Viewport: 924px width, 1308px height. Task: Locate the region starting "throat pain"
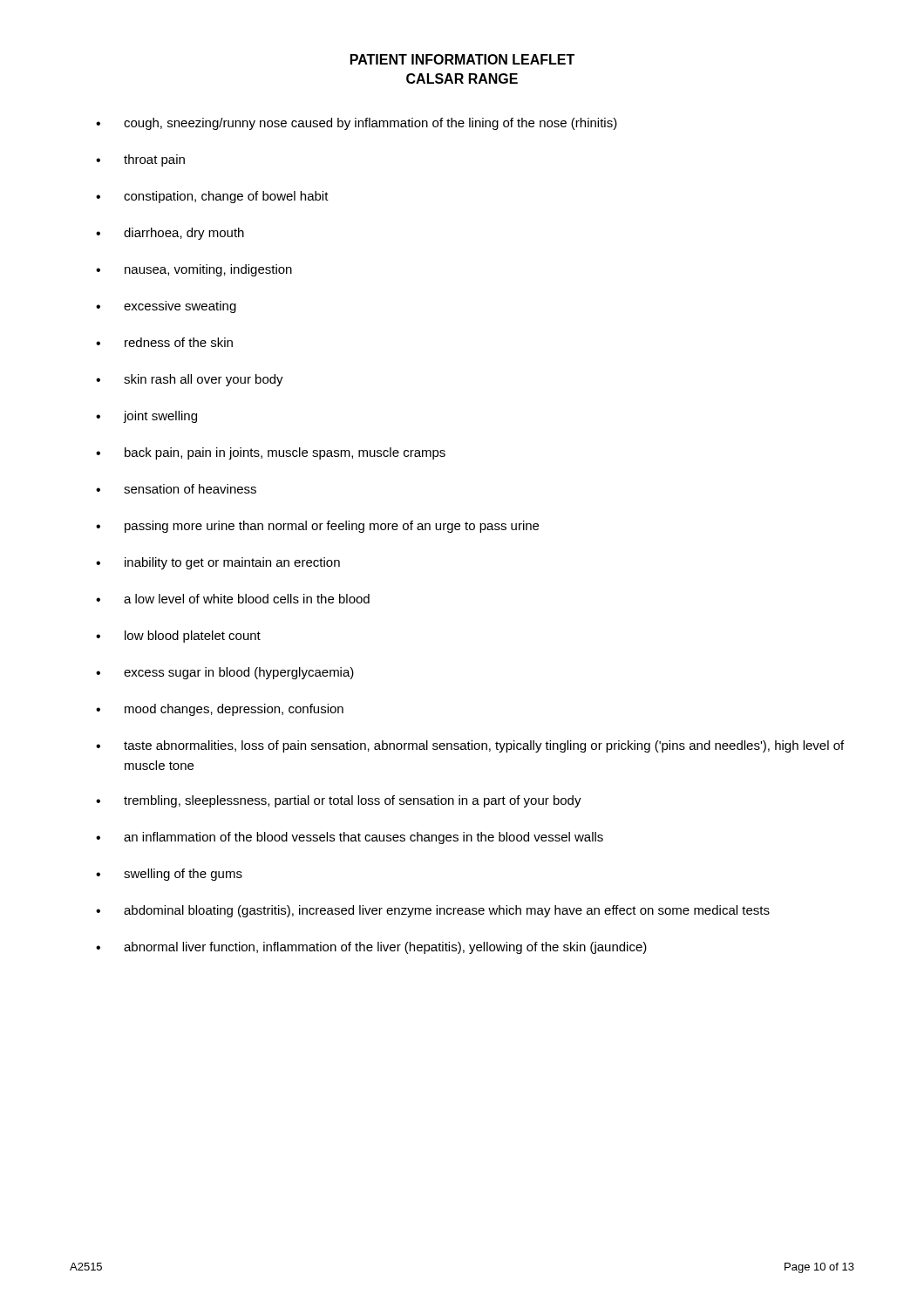[154, 160]
